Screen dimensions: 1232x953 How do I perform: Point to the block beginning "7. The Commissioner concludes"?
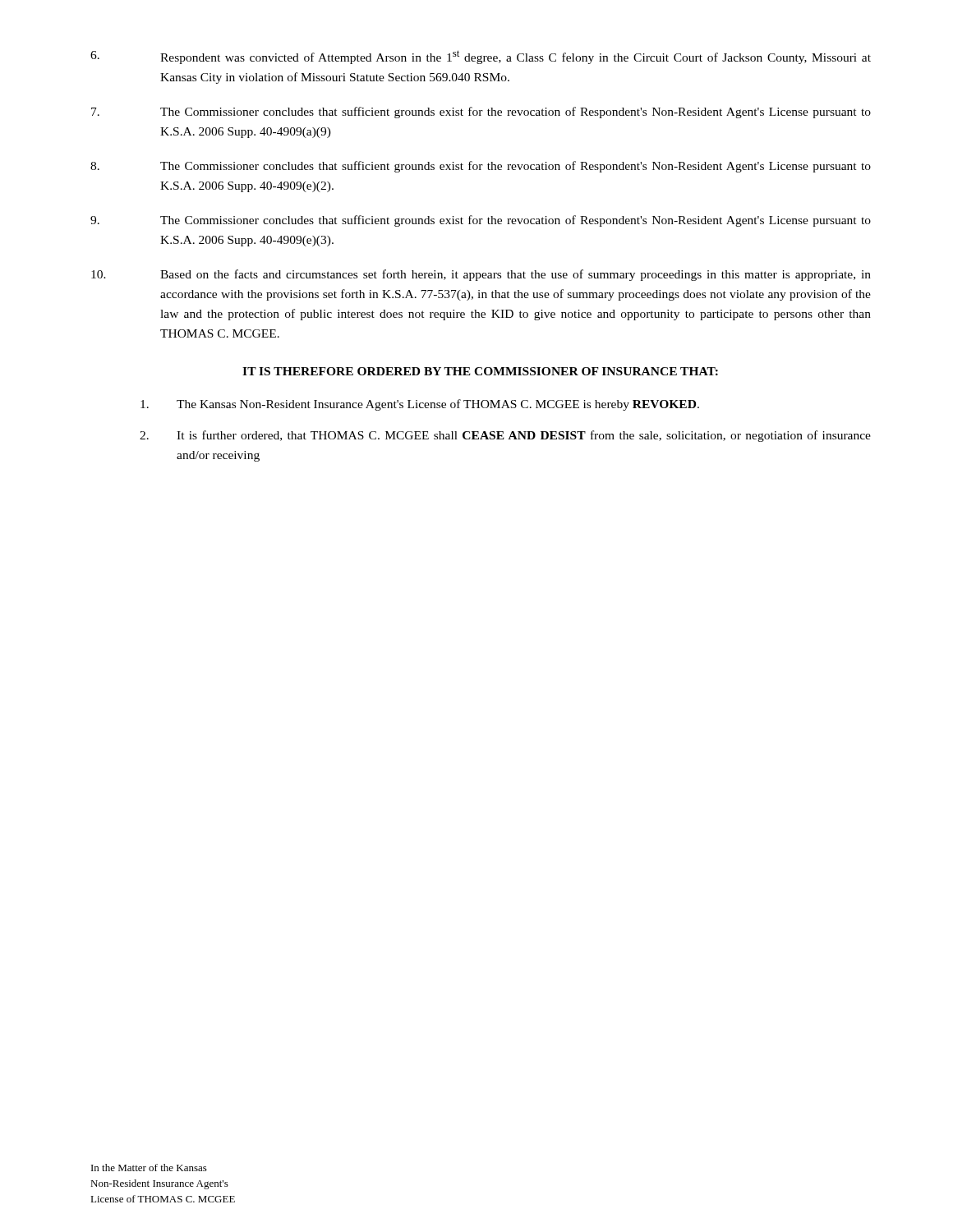pos(481,122)
